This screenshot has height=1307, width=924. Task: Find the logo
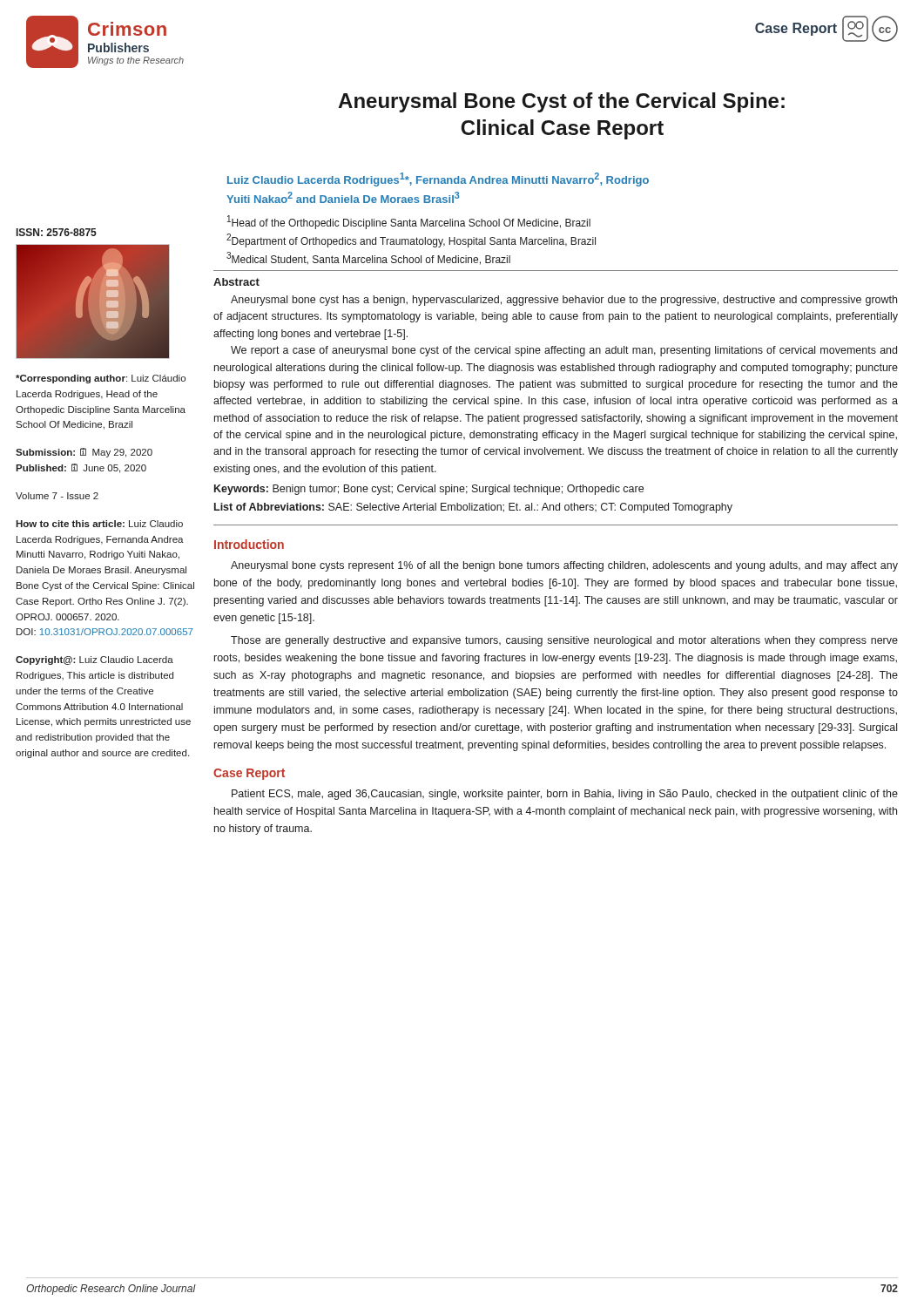coord(105,42)
